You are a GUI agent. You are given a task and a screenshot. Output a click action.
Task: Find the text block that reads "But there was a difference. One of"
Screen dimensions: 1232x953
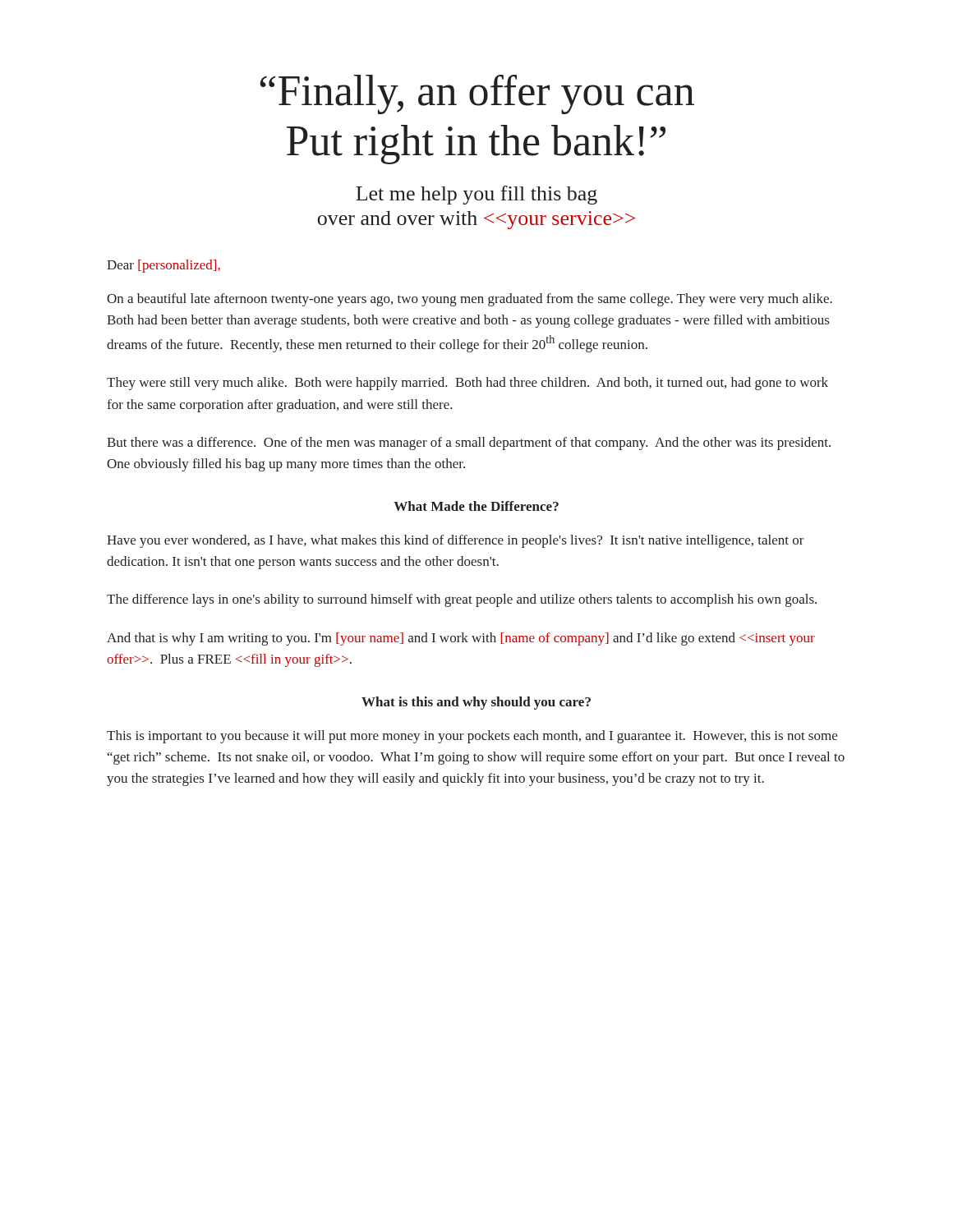coord(473,453)
